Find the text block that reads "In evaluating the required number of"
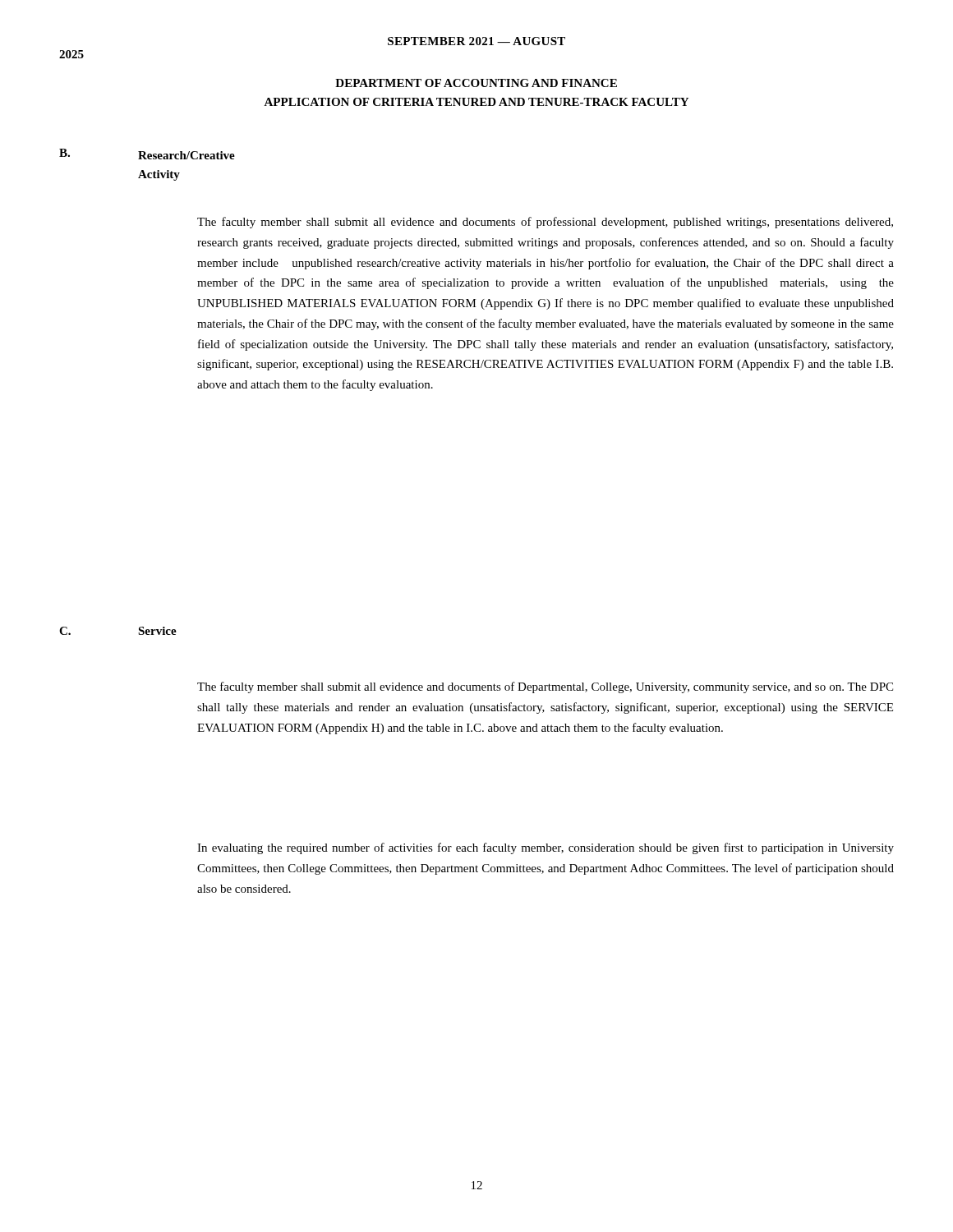This screenshot has width=953, height=1232. point(545,868)
